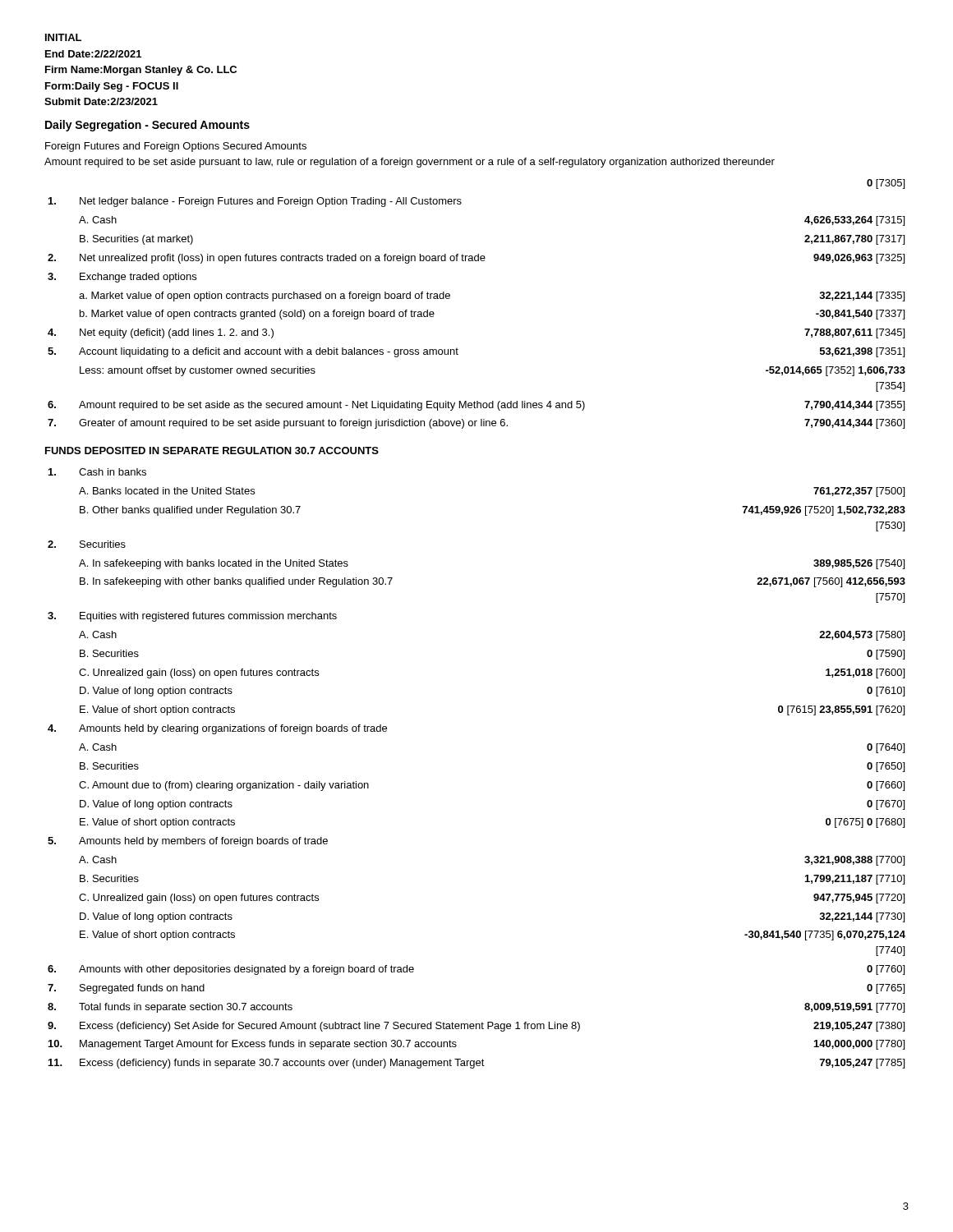Click where it says "Daily Segregation - Secured Amounts"
The height and width of the screenshot is (1232, 953).
click(147, 124)
